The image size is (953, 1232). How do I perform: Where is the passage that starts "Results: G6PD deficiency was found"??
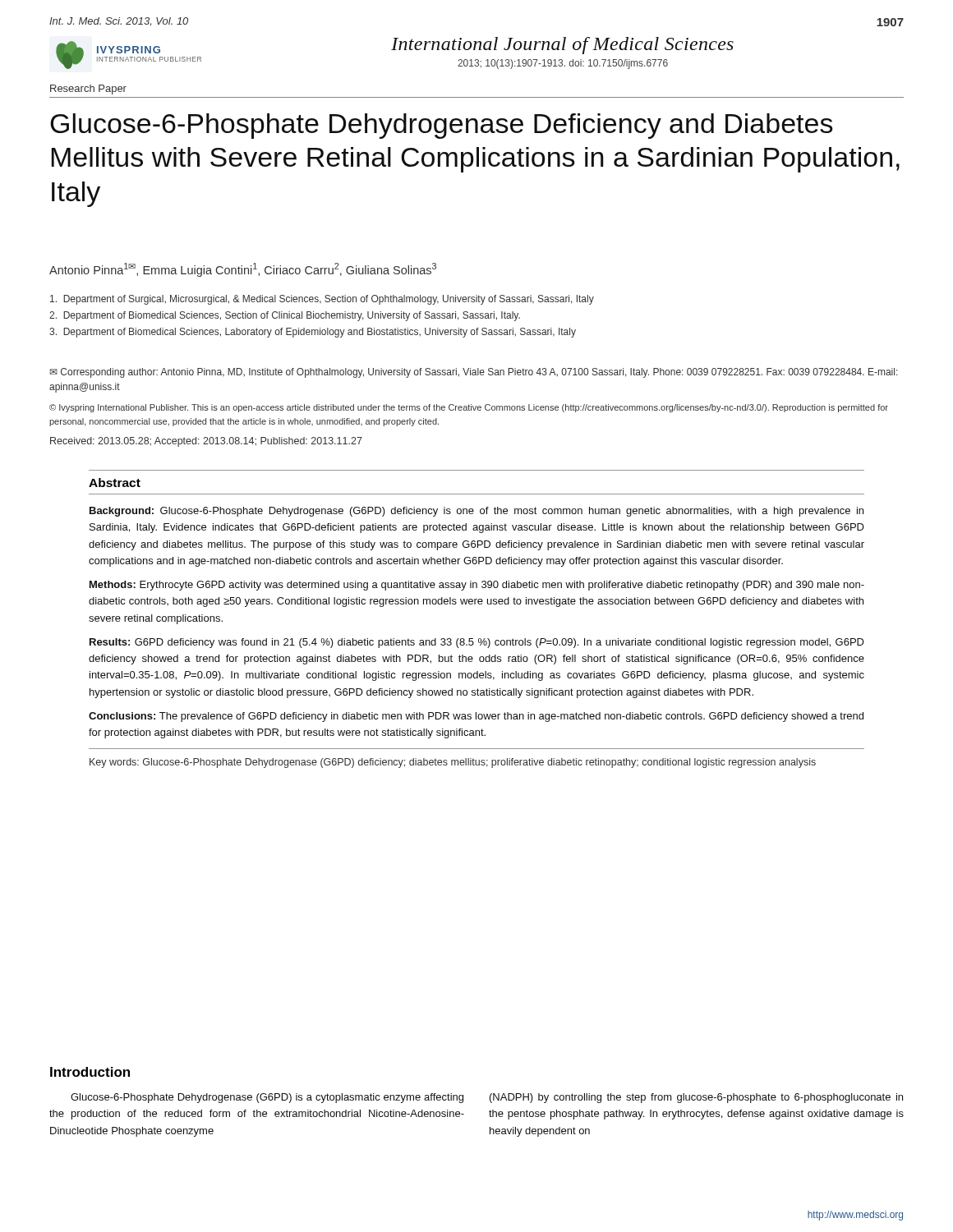[x=476, y=667]
